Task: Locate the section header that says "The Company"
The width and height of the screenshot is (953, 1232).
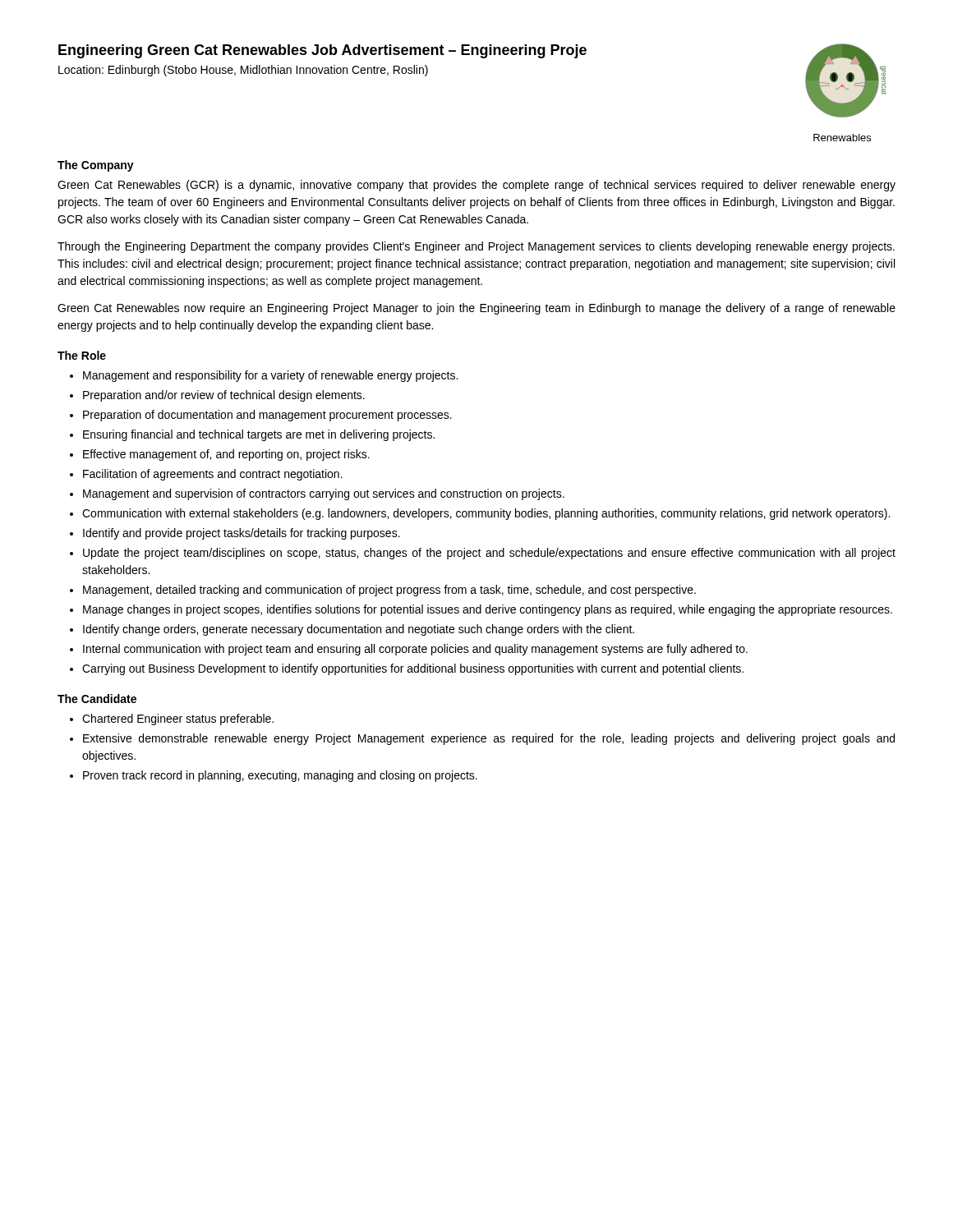Action: pyautogui.click(x=96, y=166)
